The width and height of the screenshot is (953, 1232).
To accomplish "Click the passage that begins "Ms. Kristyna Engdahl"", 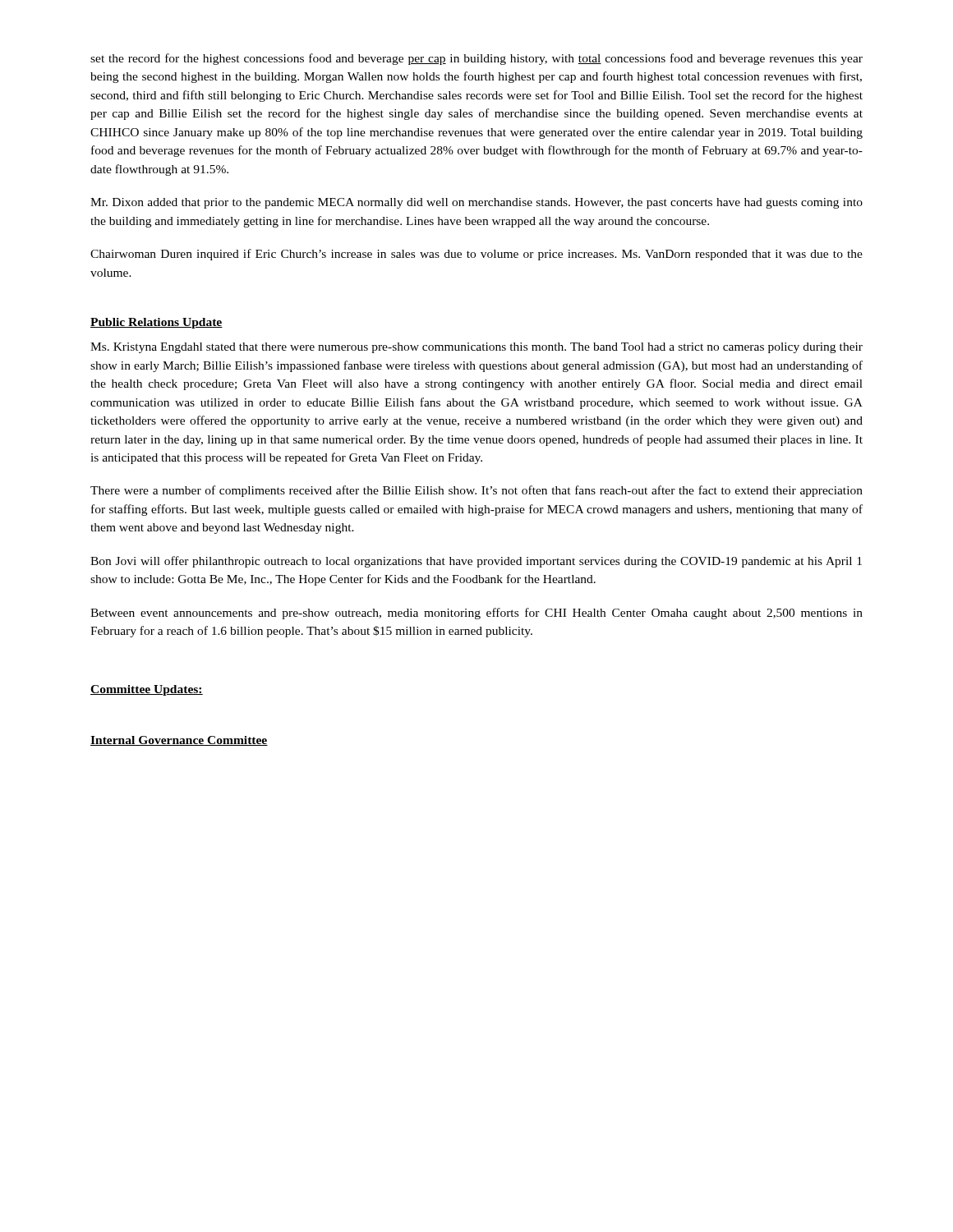I will point(476,402).
